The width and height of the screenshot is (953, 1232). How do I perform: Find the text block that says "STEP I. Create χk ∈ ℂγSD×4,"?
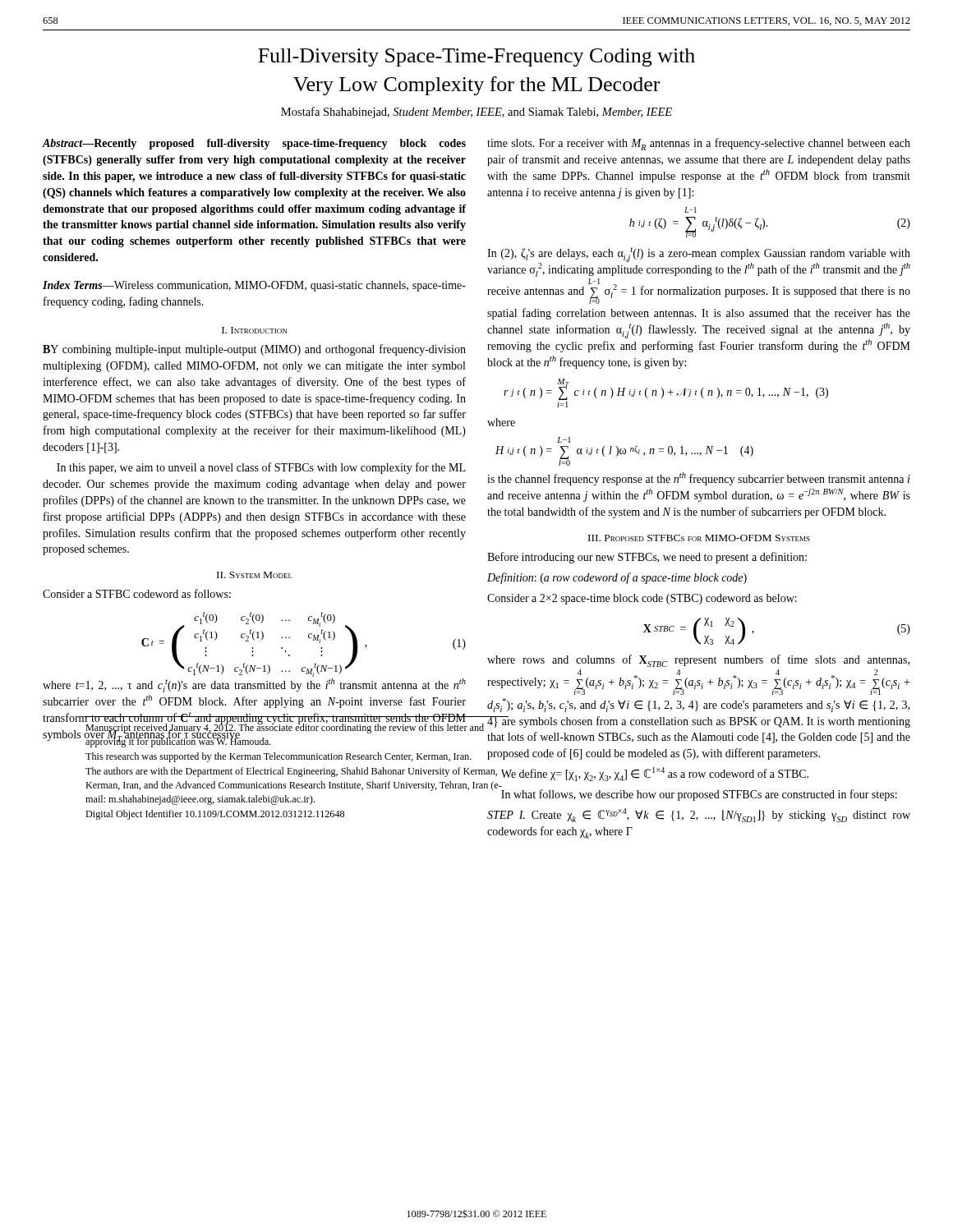tap(699, 824)
